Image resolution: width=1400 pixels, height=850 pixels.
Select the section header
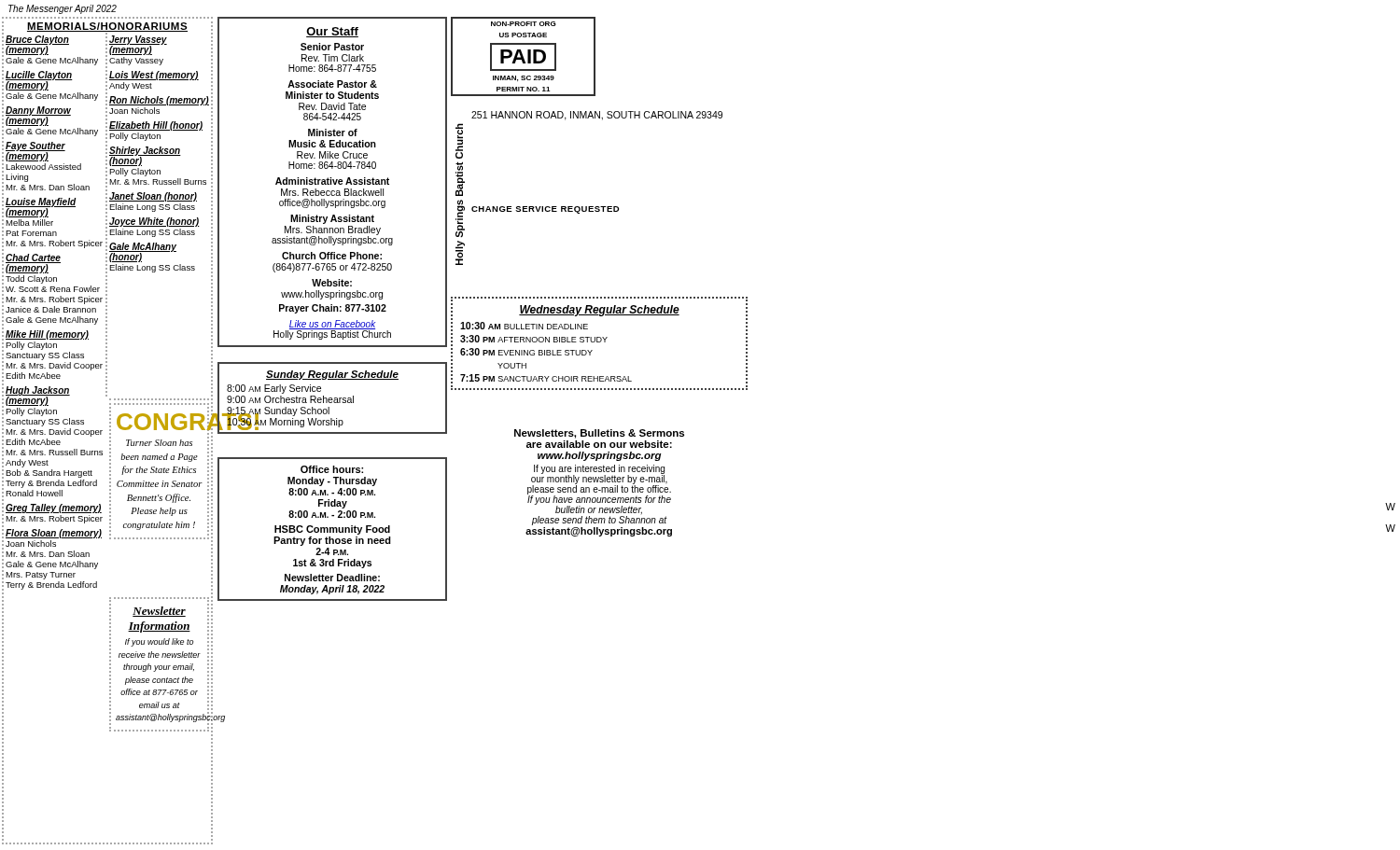[x=107, y=26]
